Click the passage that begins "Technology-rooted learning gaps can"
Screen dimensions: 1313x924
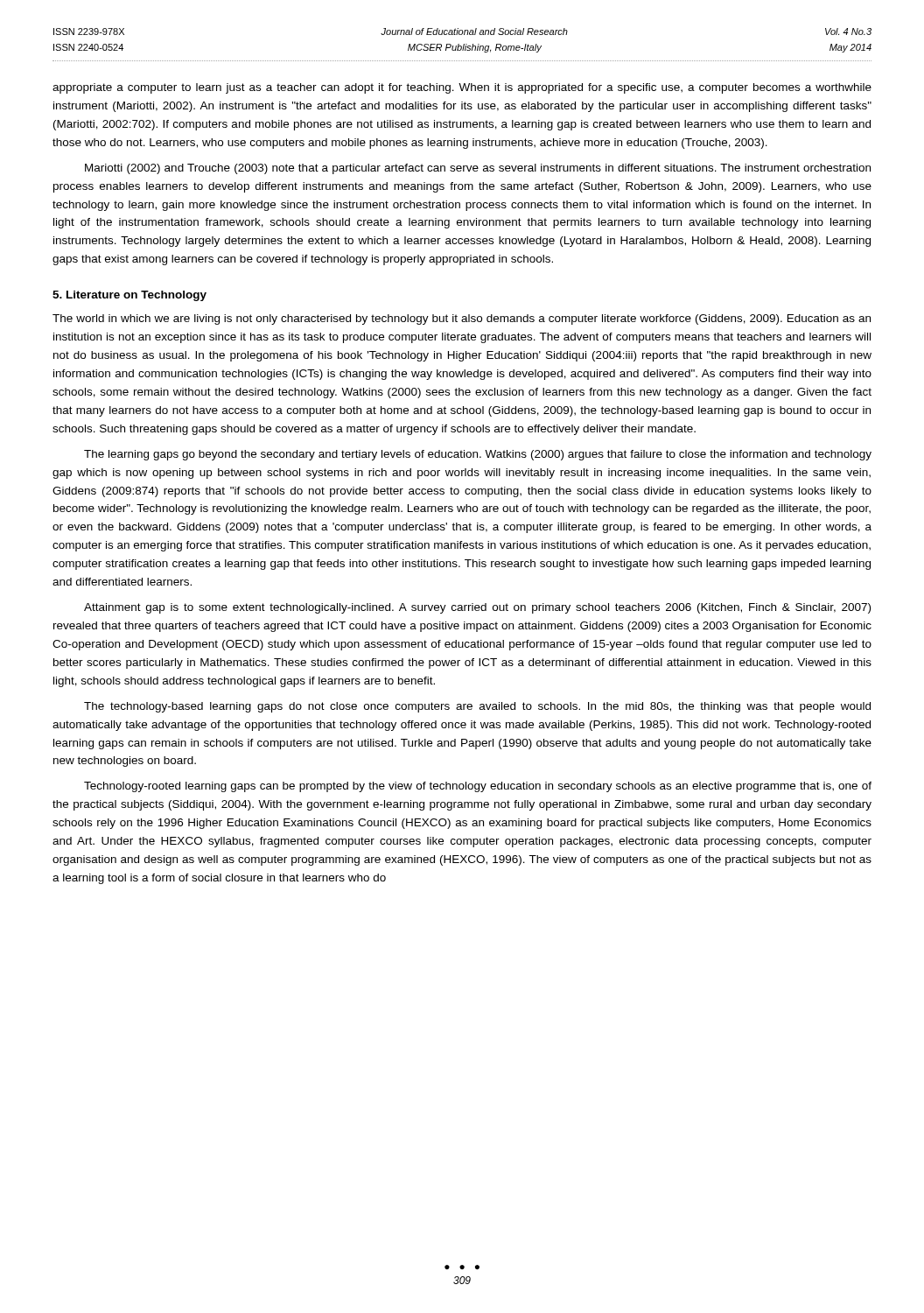point(462,832)
